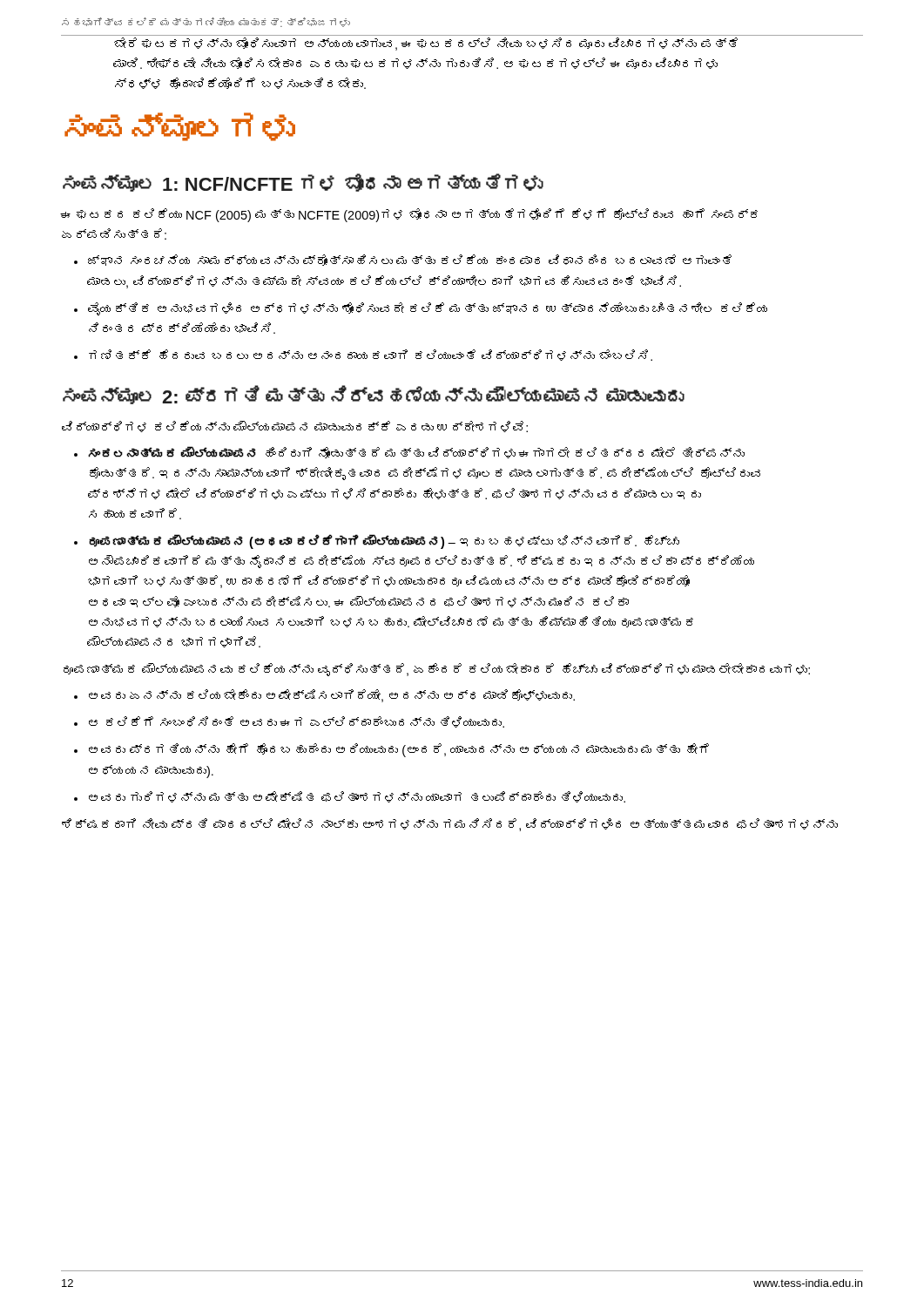Locate the list item containing "ಅವರು ಗುರಿಗಳನ್ನು ಮತ್ತು ಅಪೇಕ್ಷಿತ ಫಲಿತಾಂಶಗಳನ್ನು"
924x1307 pixels.
(357, 798)
